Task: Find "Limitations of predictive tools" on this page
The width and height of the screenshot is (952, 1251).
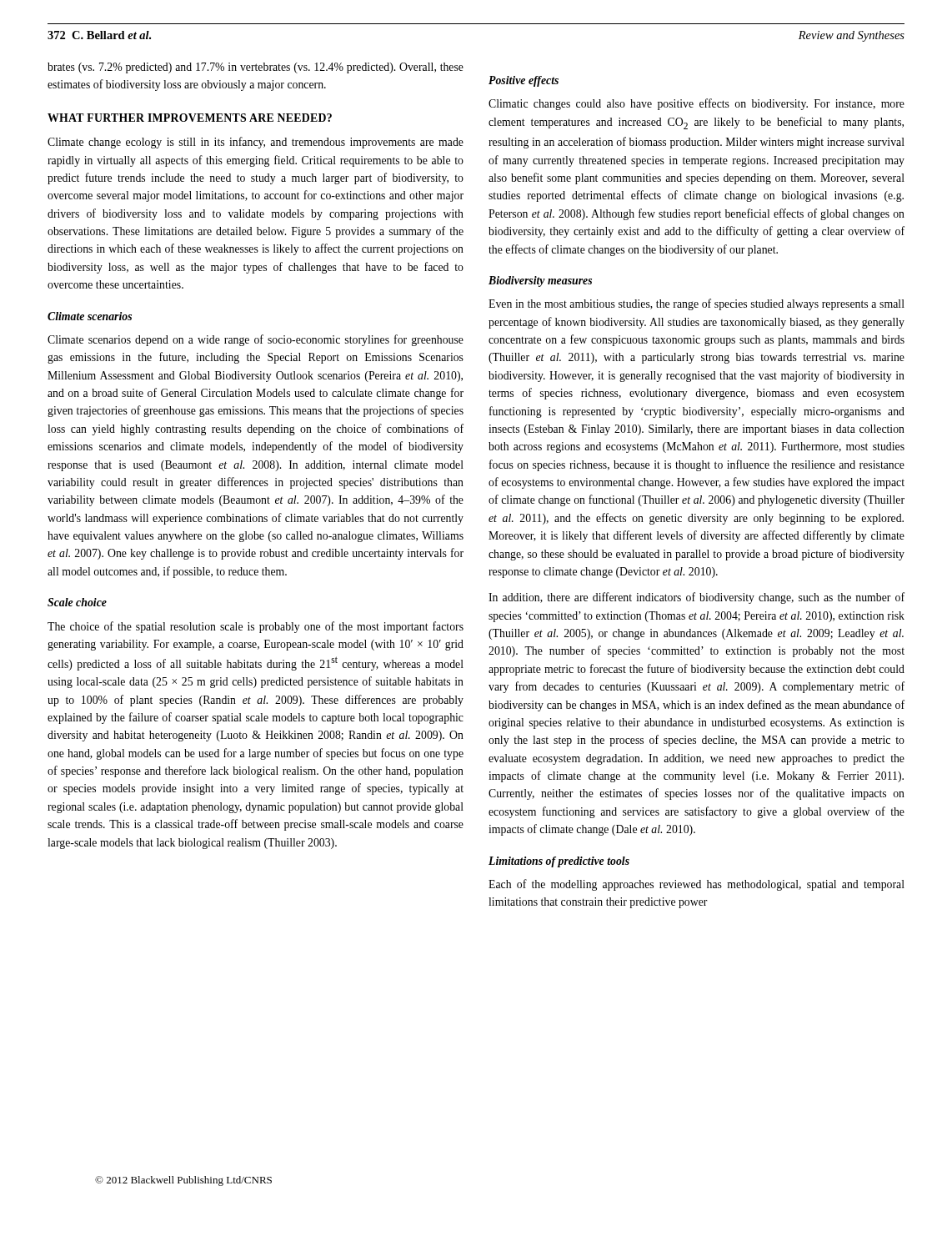Action: coord(559,861)
